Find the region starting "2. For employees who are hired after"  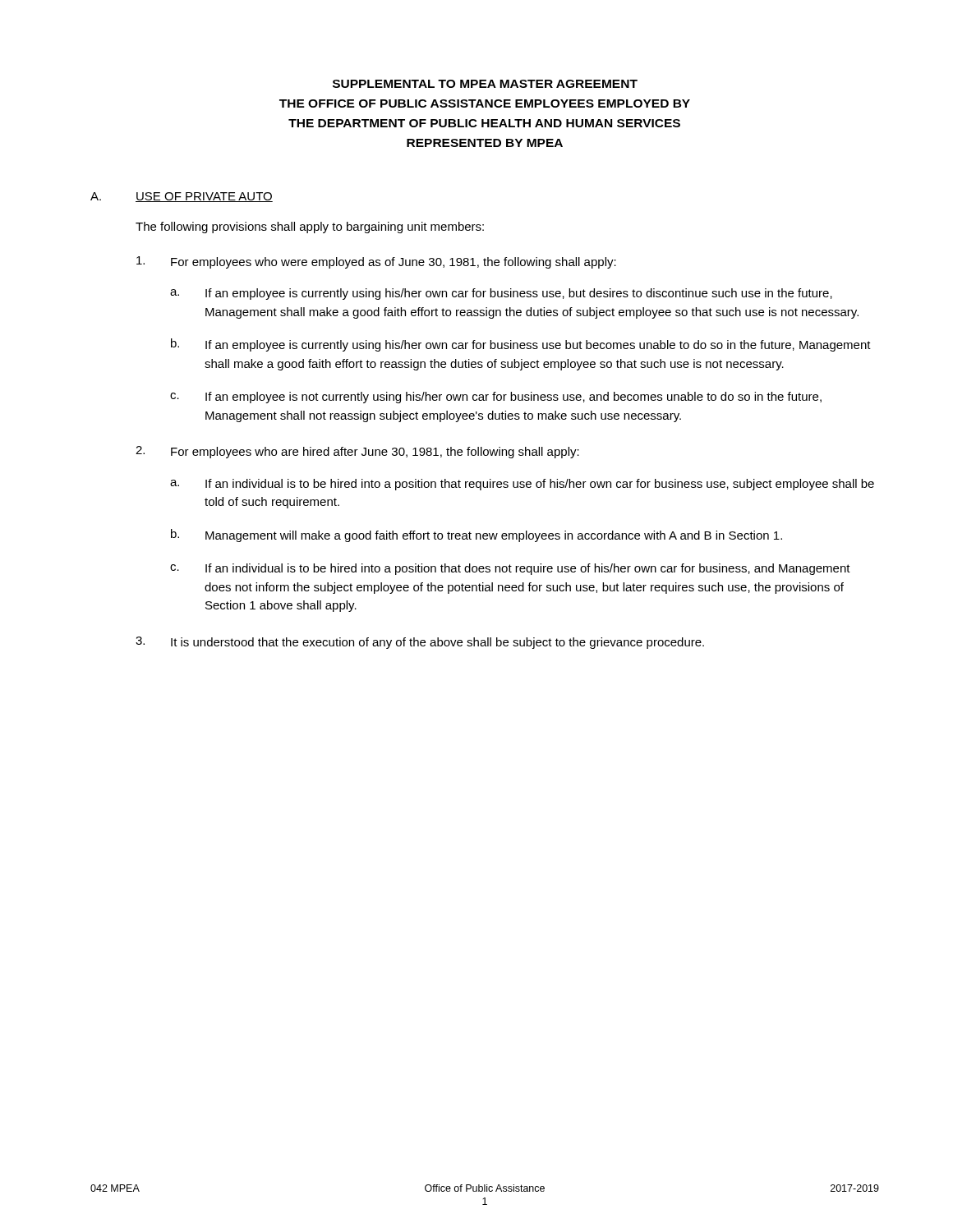507,452
